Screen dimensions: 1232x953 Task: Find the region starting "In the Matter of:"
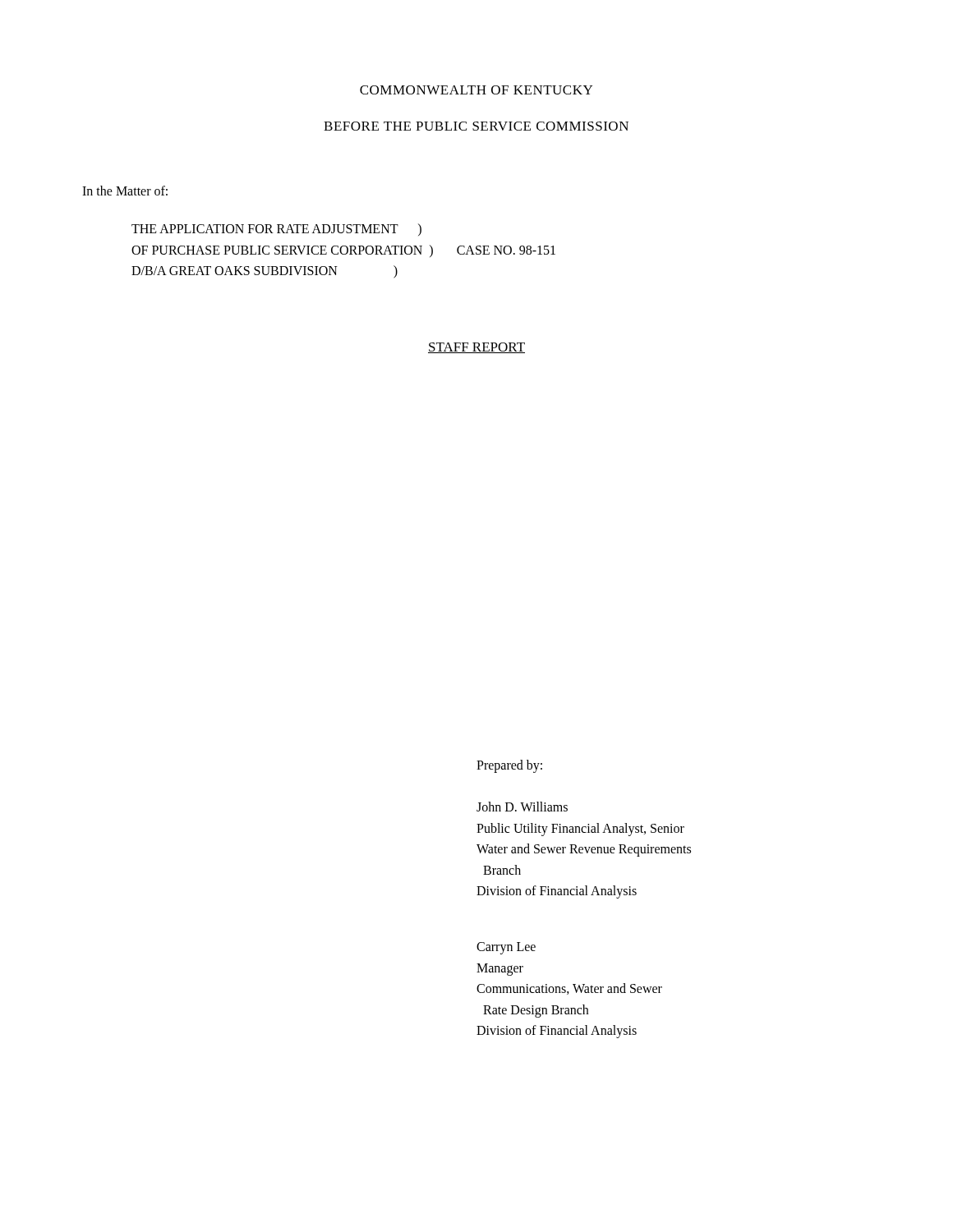(125, 191)
